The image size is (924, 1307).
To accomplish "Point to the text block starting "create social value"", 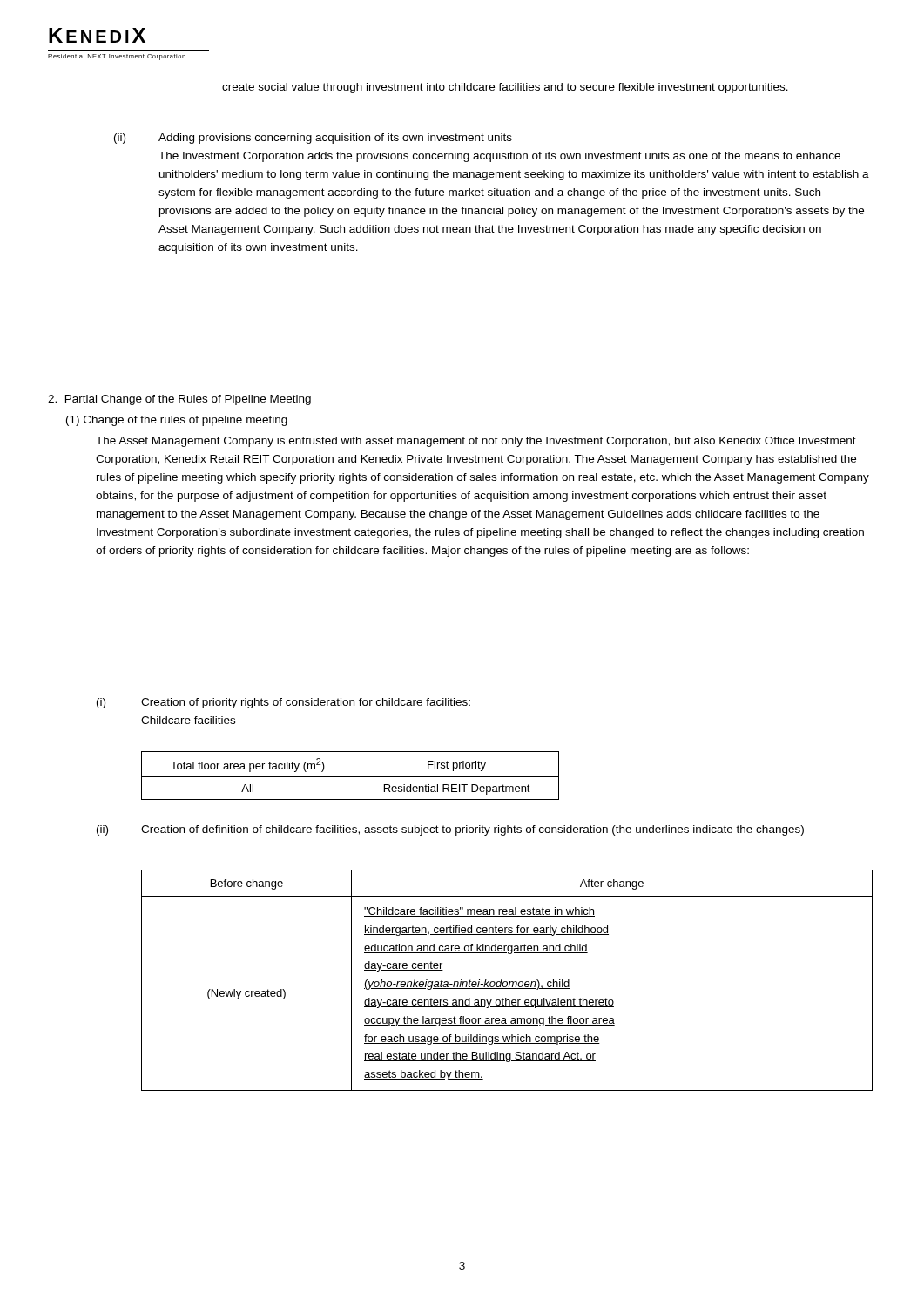I will pyautogui.click(x=505, y=87).
